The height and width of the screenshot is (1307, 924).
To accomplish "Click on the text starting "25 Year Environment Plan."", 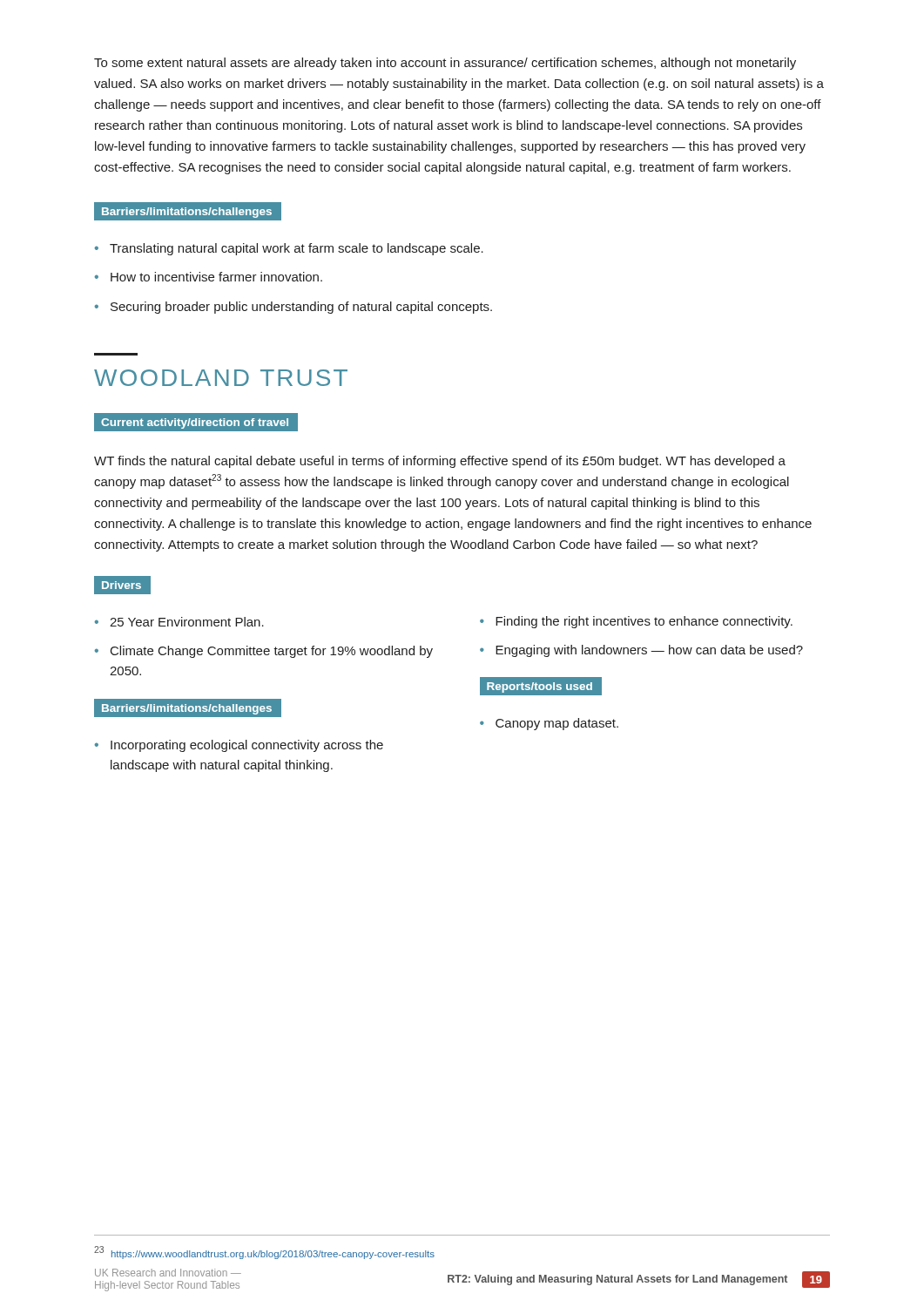I will click(269, 622).
